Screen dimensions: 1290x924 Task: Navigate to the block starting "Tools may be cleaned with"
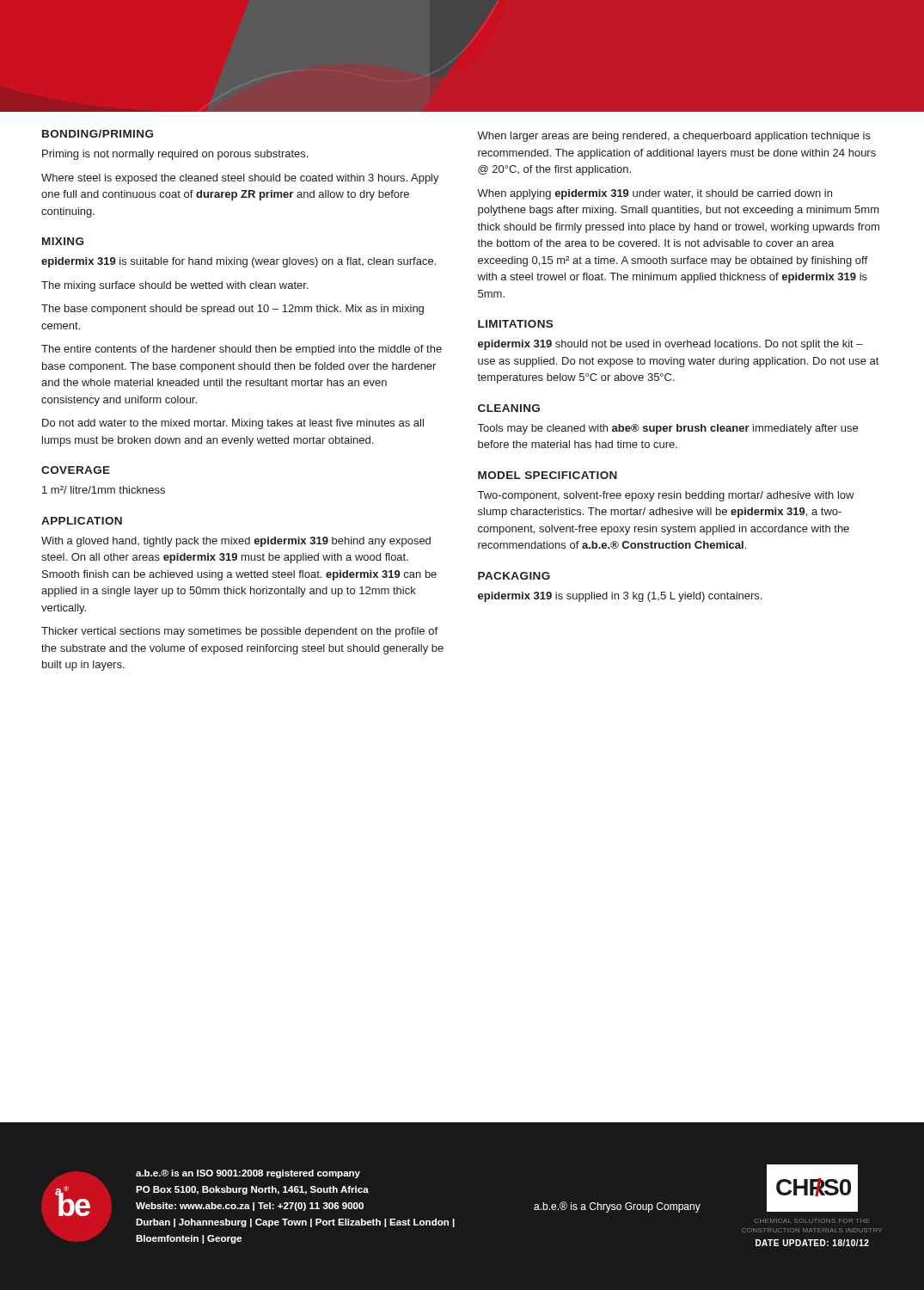[680, 436]
